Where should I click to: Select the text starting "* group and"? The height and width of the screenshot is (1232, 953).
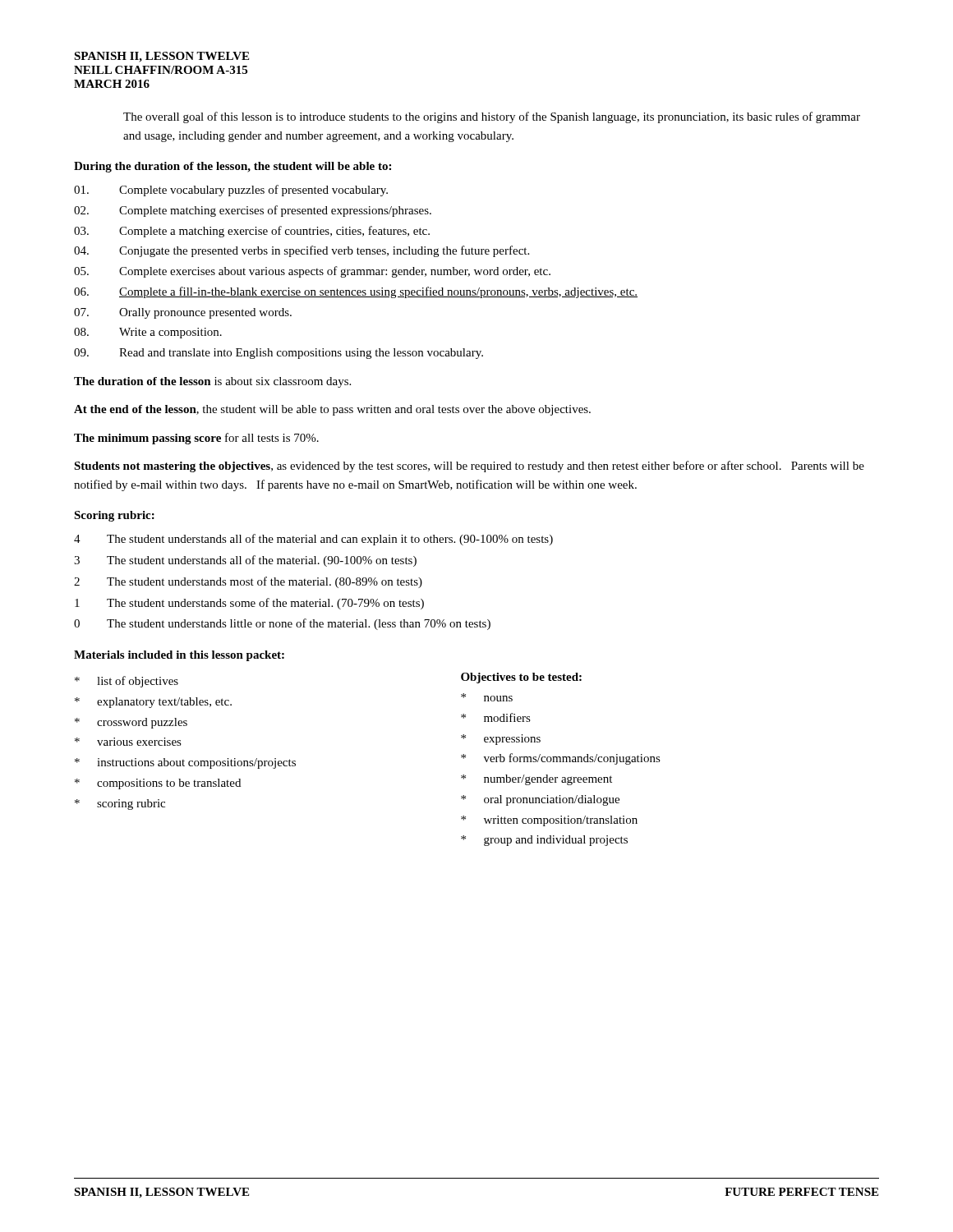pyautogui.click(x=544, y=841)
